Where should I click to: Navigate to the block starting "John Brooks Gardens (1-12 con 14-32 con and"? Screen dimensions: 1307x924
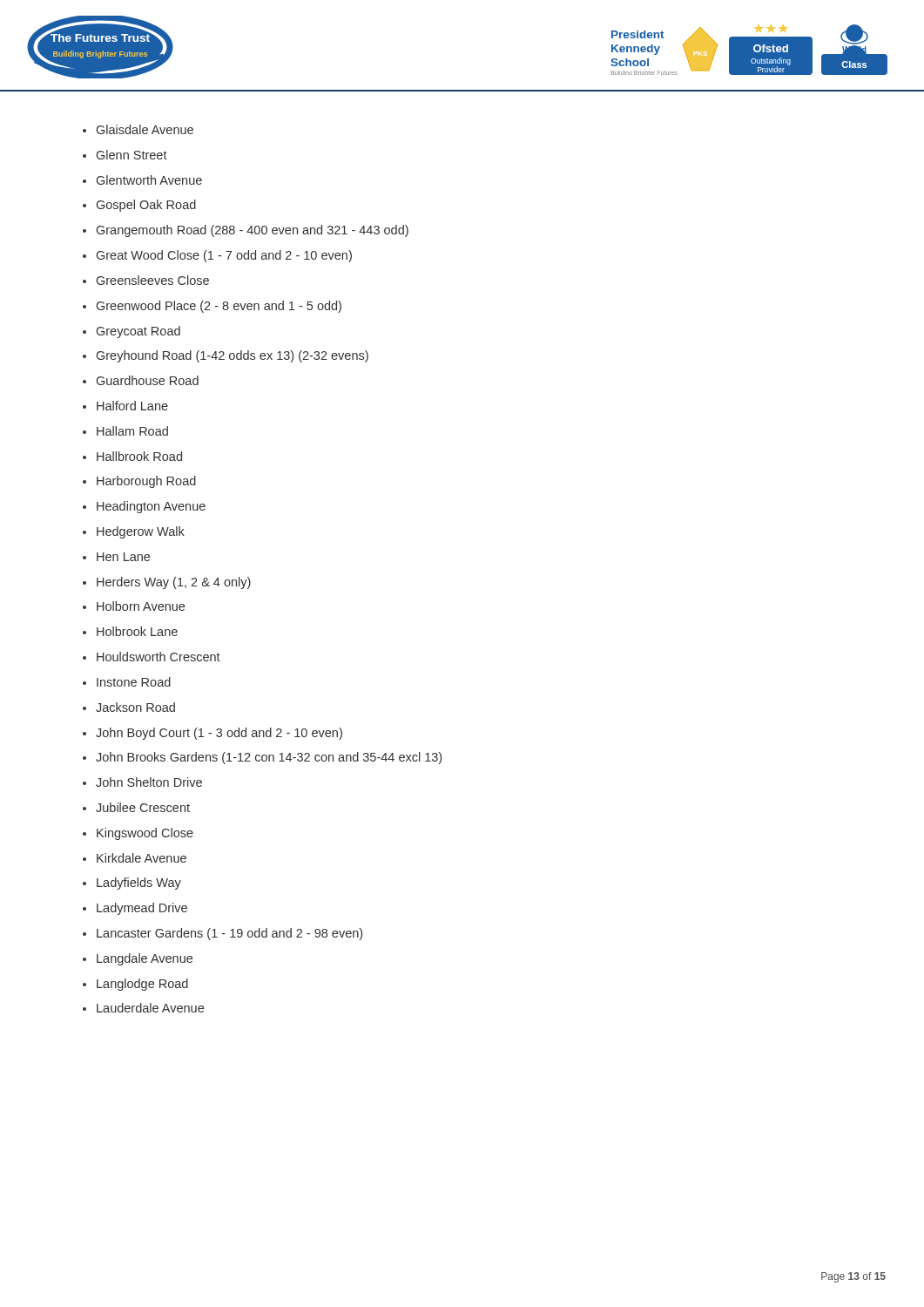point(269,758)
